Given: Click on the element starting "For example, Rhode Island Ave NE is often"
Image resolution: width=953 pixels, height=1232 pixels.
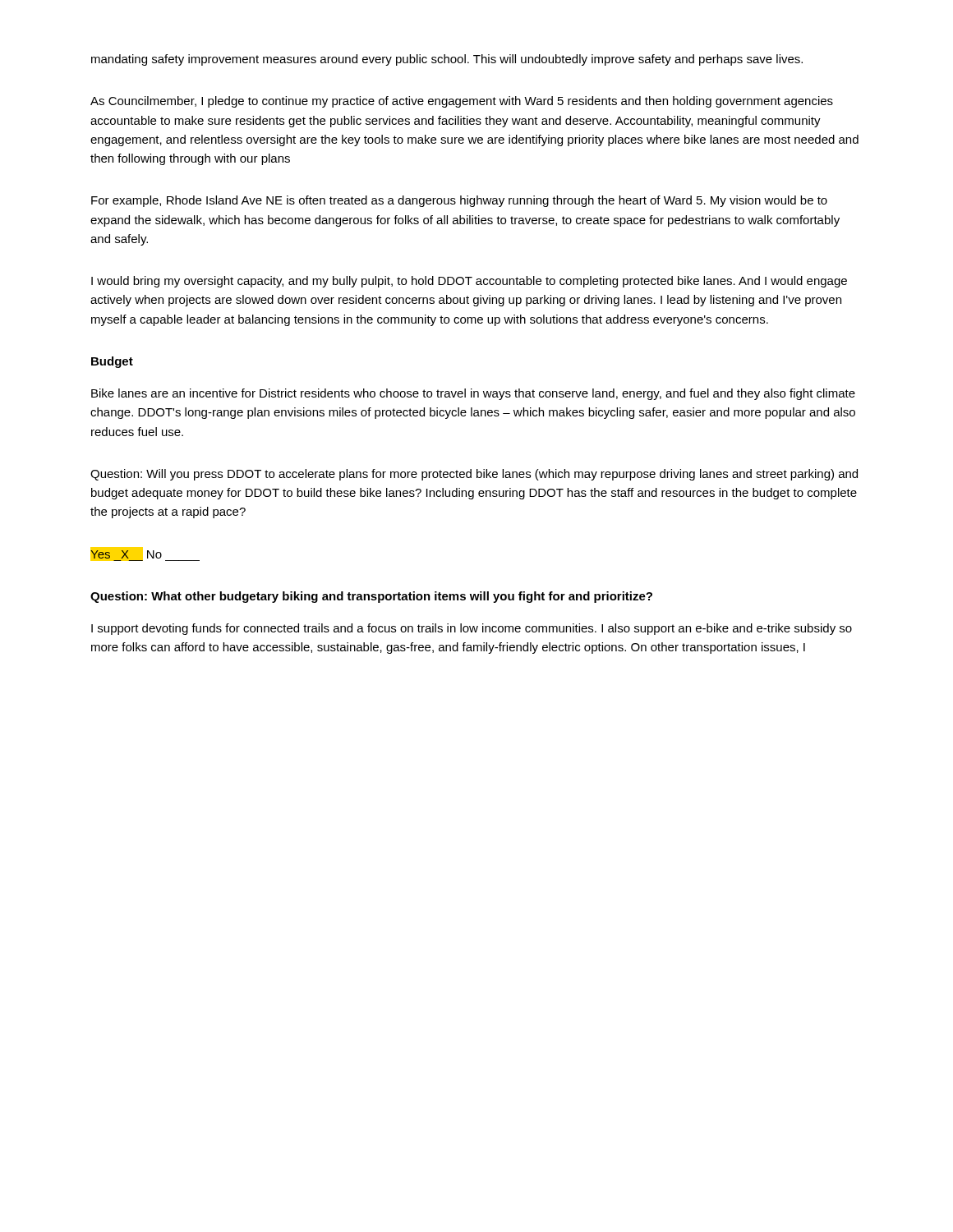Looking at the screenshot, I should click(465, 219).
